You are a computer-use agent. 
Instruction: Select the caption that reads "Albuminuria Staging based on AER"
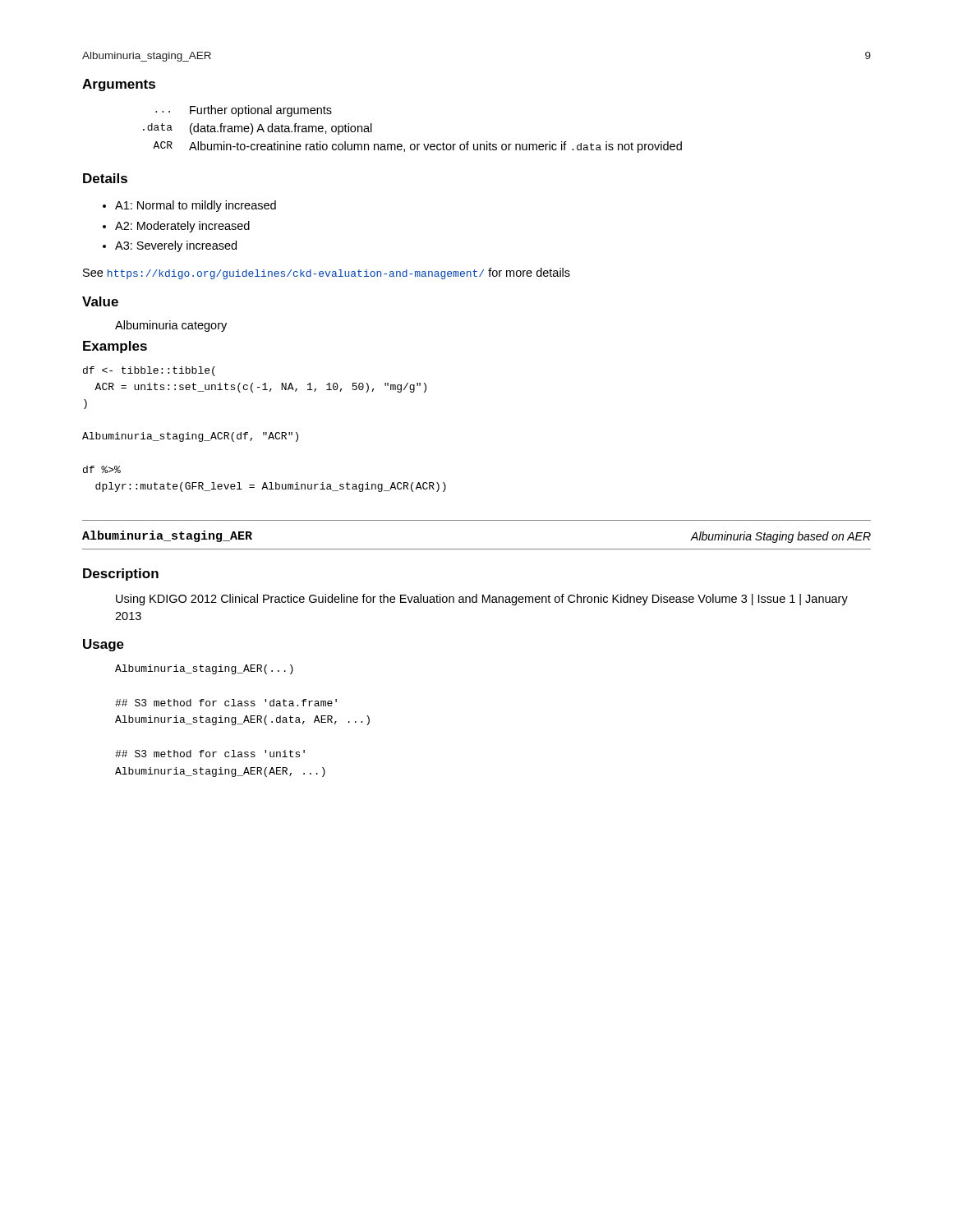pyautogui.click(x=781, y=536)
